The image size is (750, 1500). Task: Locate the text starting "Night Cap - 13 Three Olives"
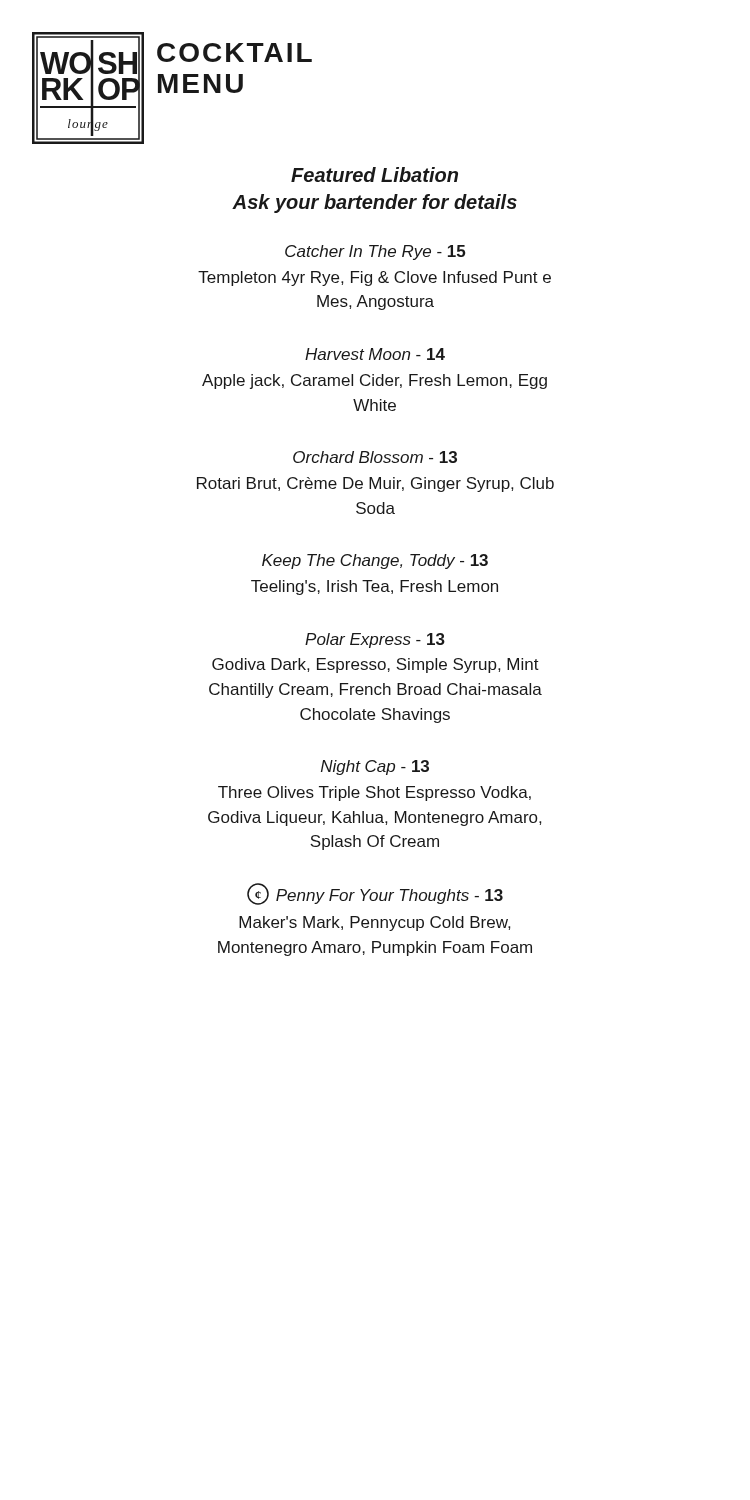(375, 805)
